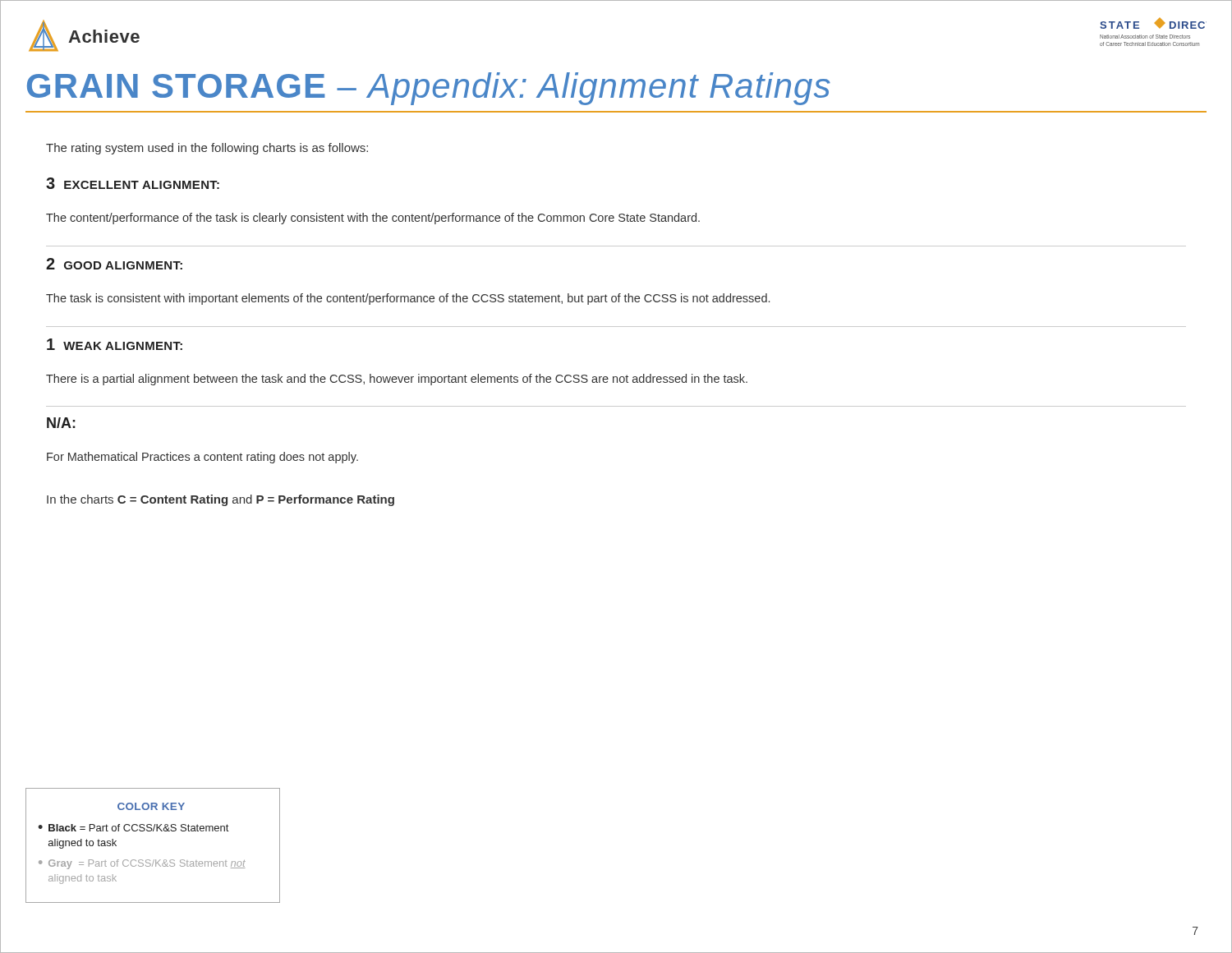This screenshot has height=953, width=1232.
Task: Locate the text block that says "In the charts C = Content"
Action: tap(220, 499)
